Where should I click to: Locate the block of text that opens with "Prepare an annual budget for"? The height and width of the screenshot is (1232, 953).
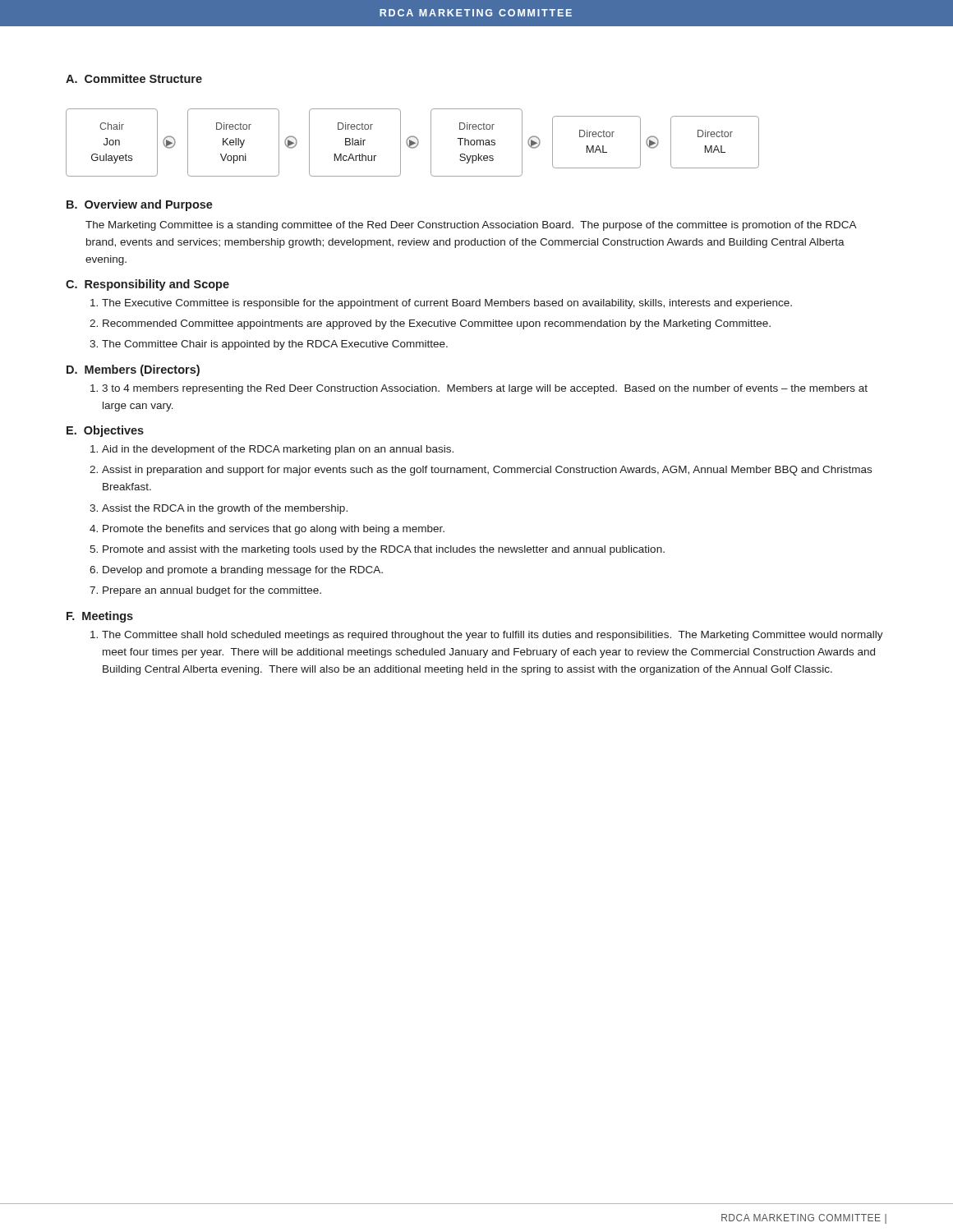[212, 590]
